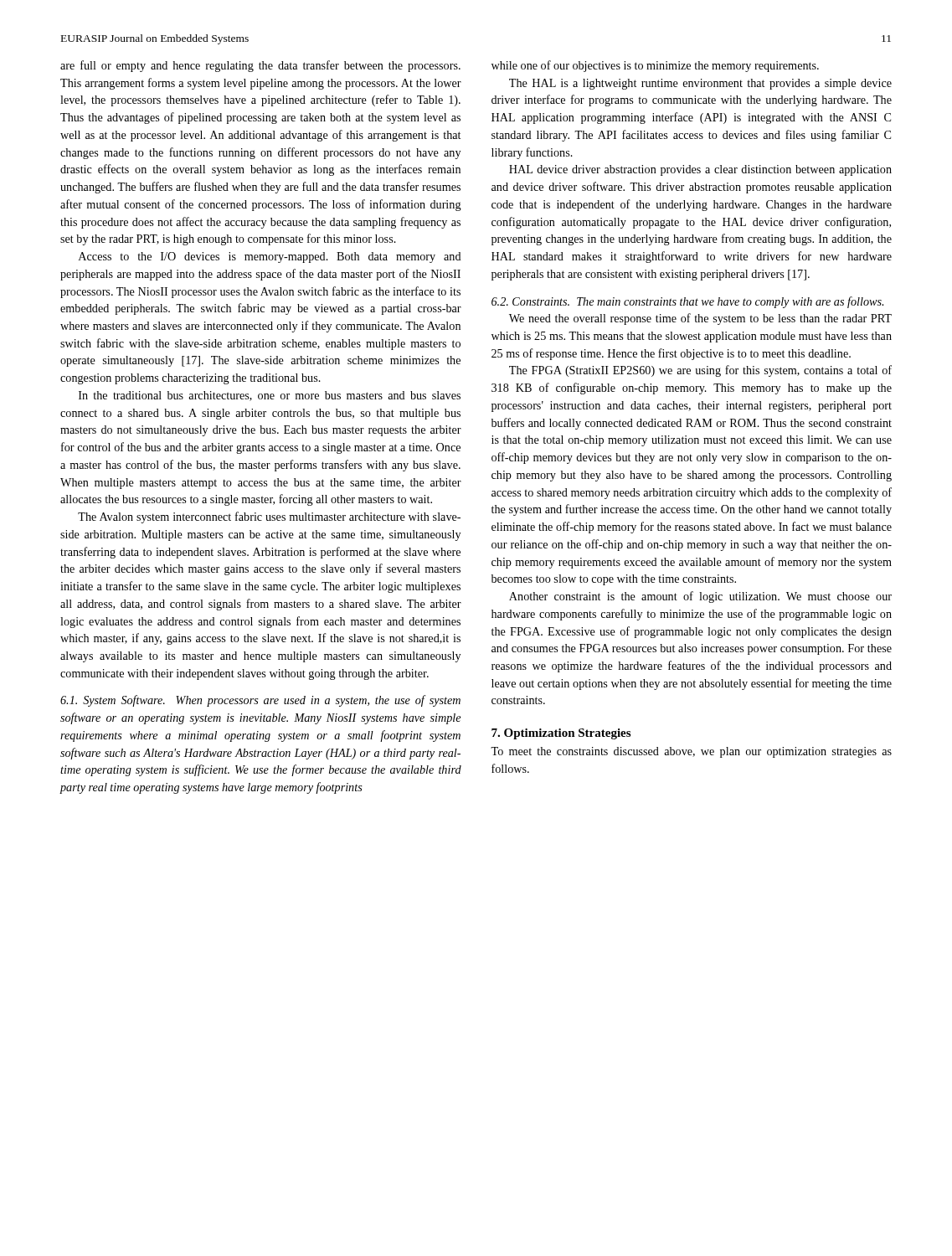Image resolution: width=952 pixels, height=1256 pixels.
Task: Select the text starting "while one of our"
Action: [x=691, y=66]
